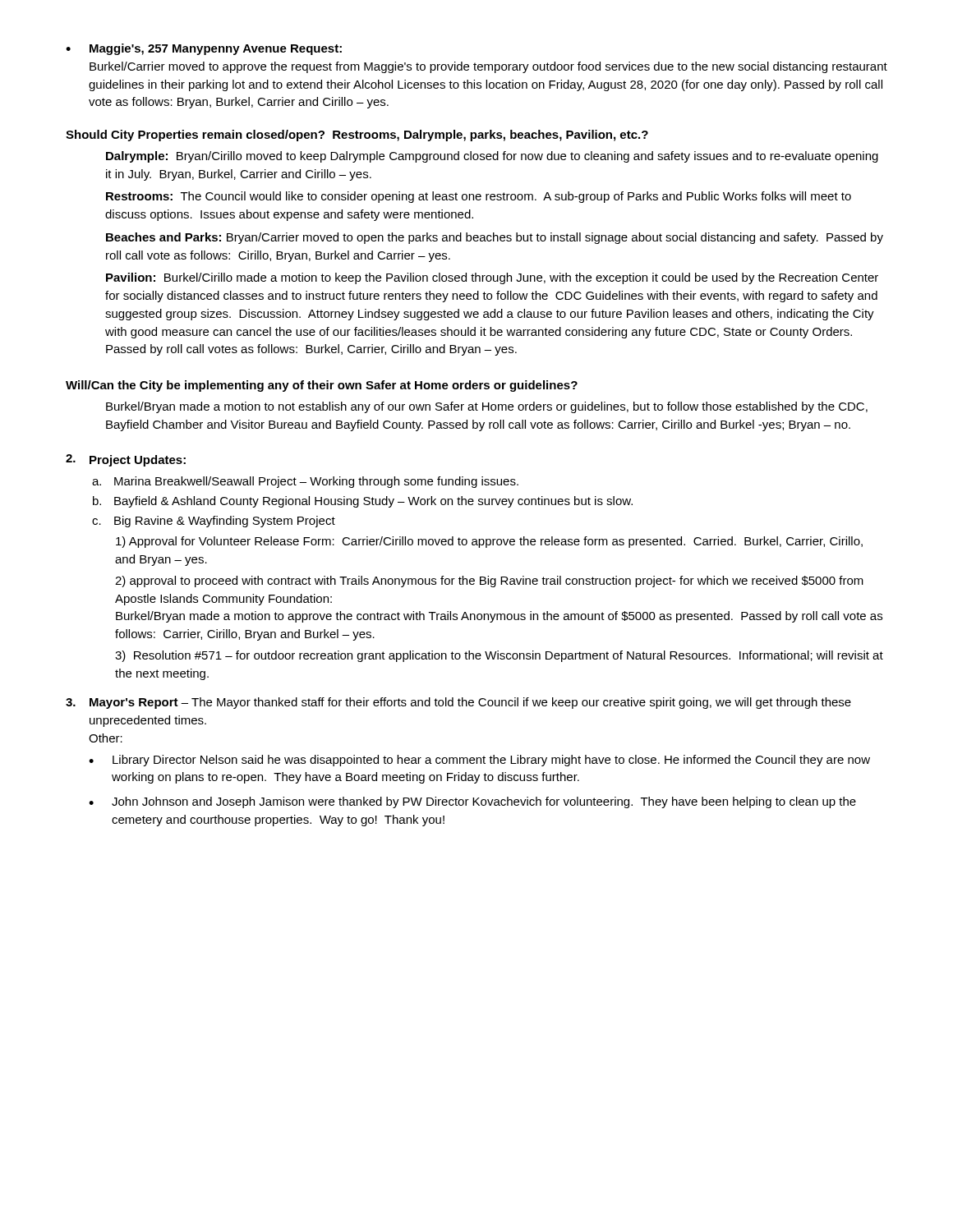
Task: Locate the section header that opens with "Should City Properties"
Action: coord(357,134)
